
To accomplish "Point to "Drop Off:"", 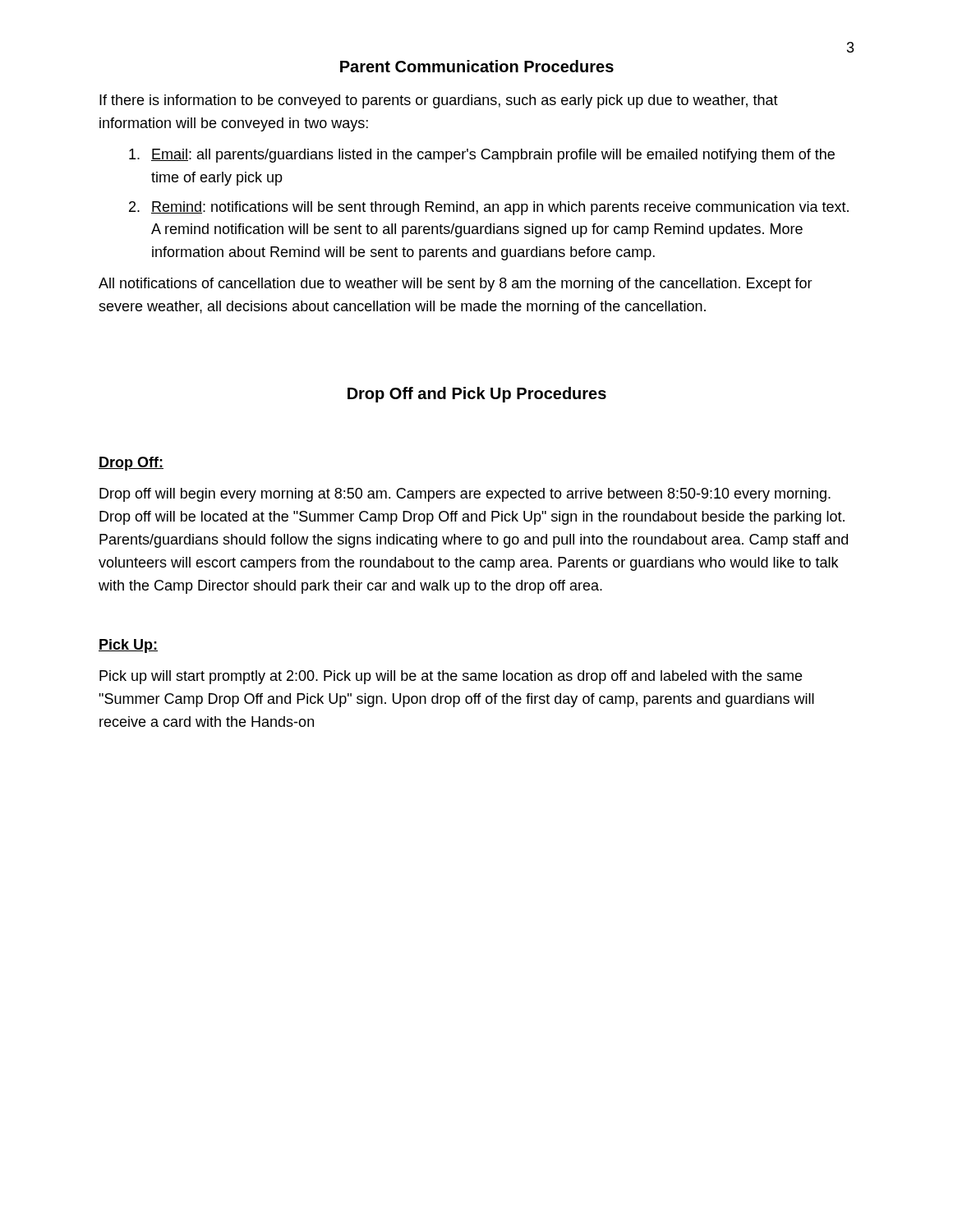I will pyautogui.click(x=131, y=462).
